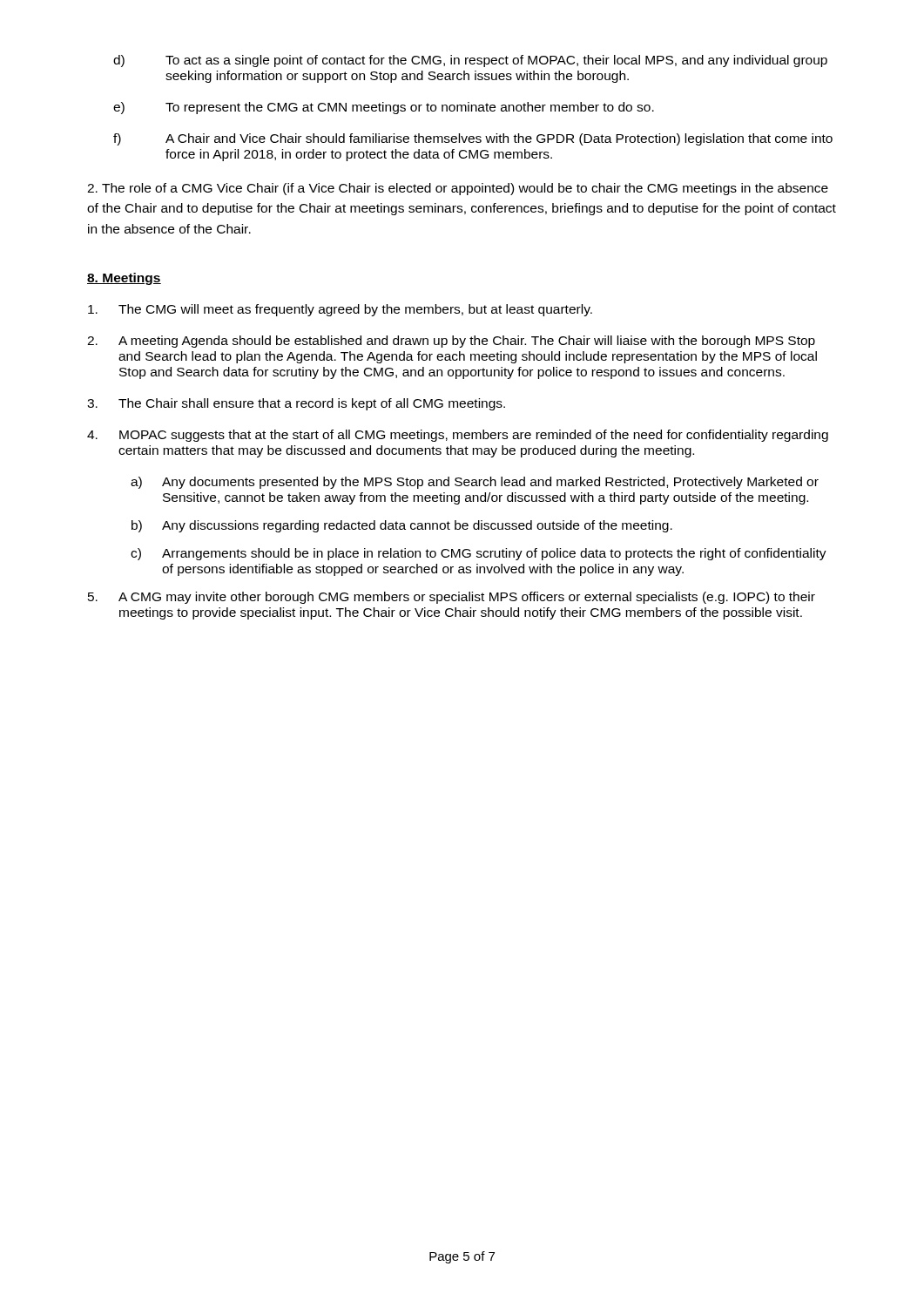924x1307 pixels.
Task: Point to the element starting "c) Arrangements should be in place in"
Action: [x=484, y=561]
